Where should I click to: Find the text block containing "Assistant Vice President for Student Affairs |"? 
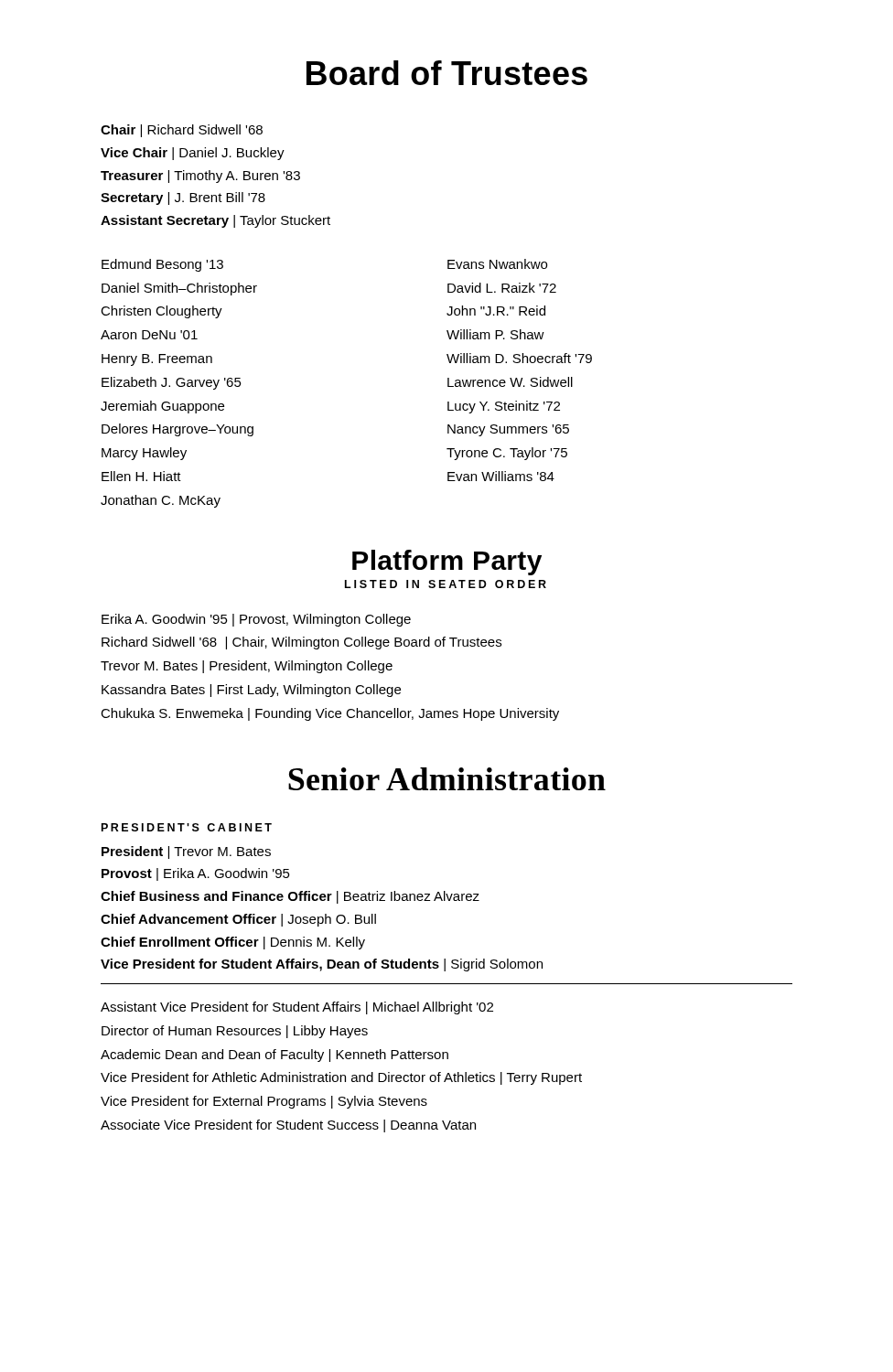tap(341, 1066)
